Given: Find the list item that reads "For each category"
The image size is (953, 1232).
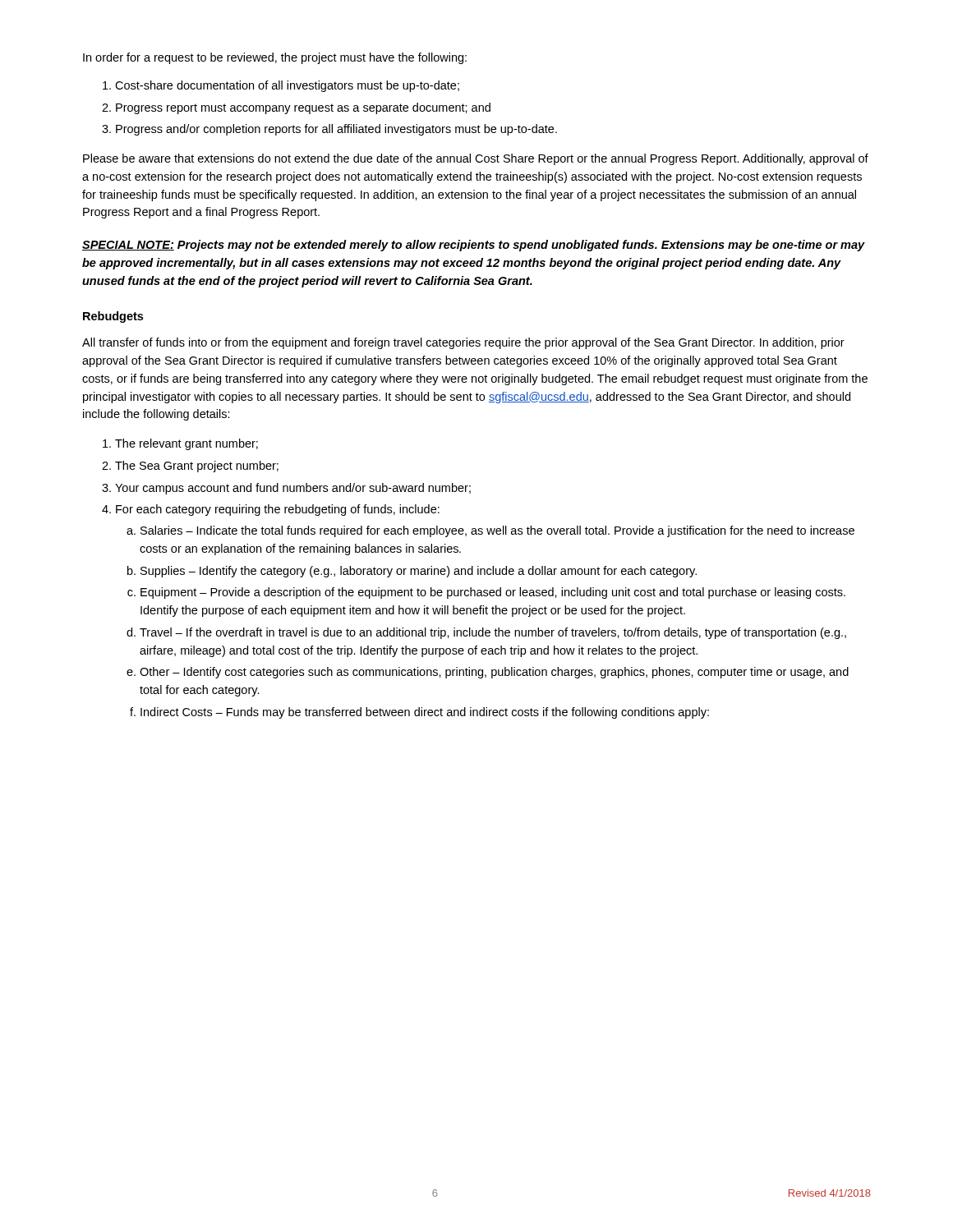Looking at the screenshot, I should click(493, 611).
